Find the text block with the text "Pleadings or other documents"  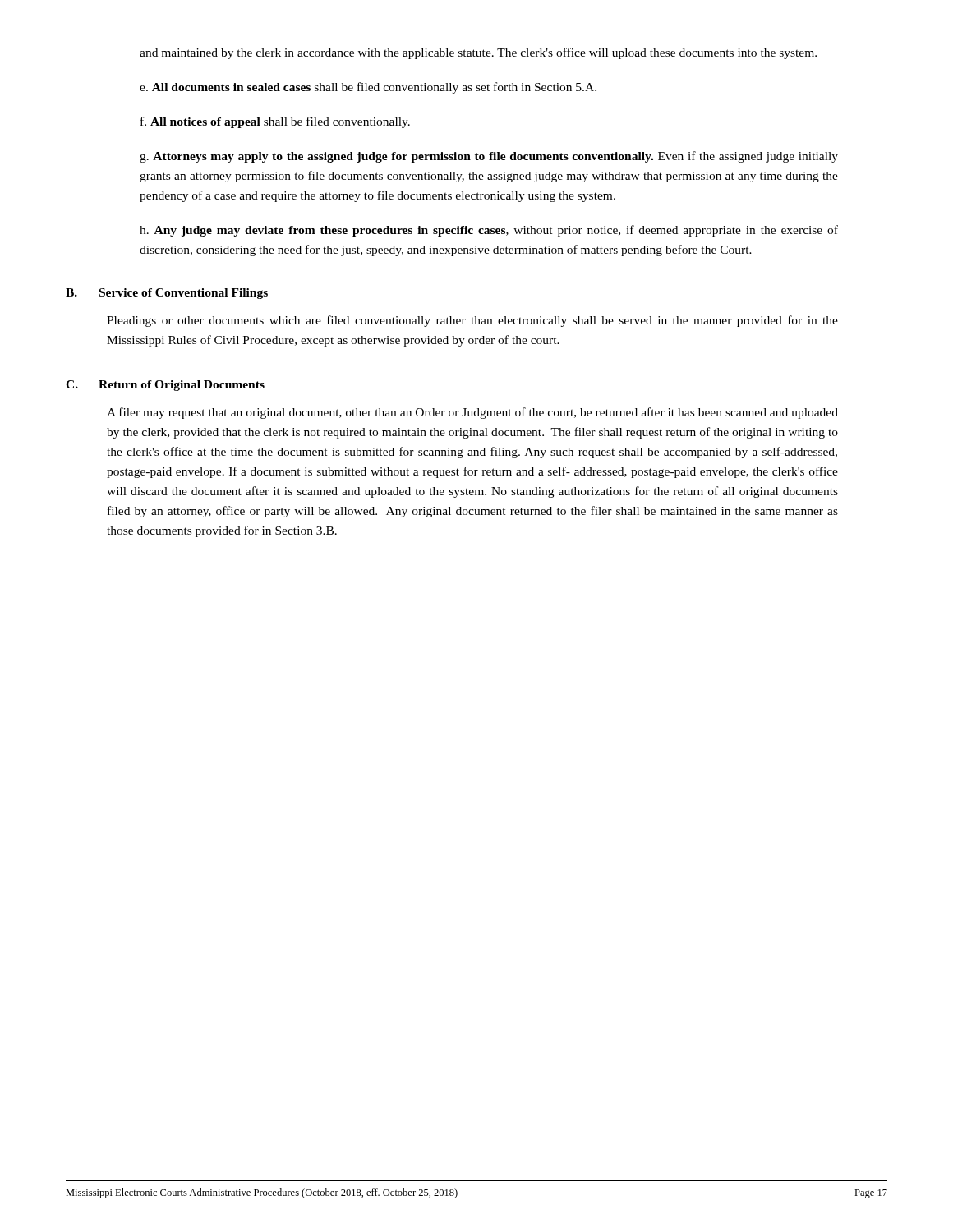tap(472, 330)
